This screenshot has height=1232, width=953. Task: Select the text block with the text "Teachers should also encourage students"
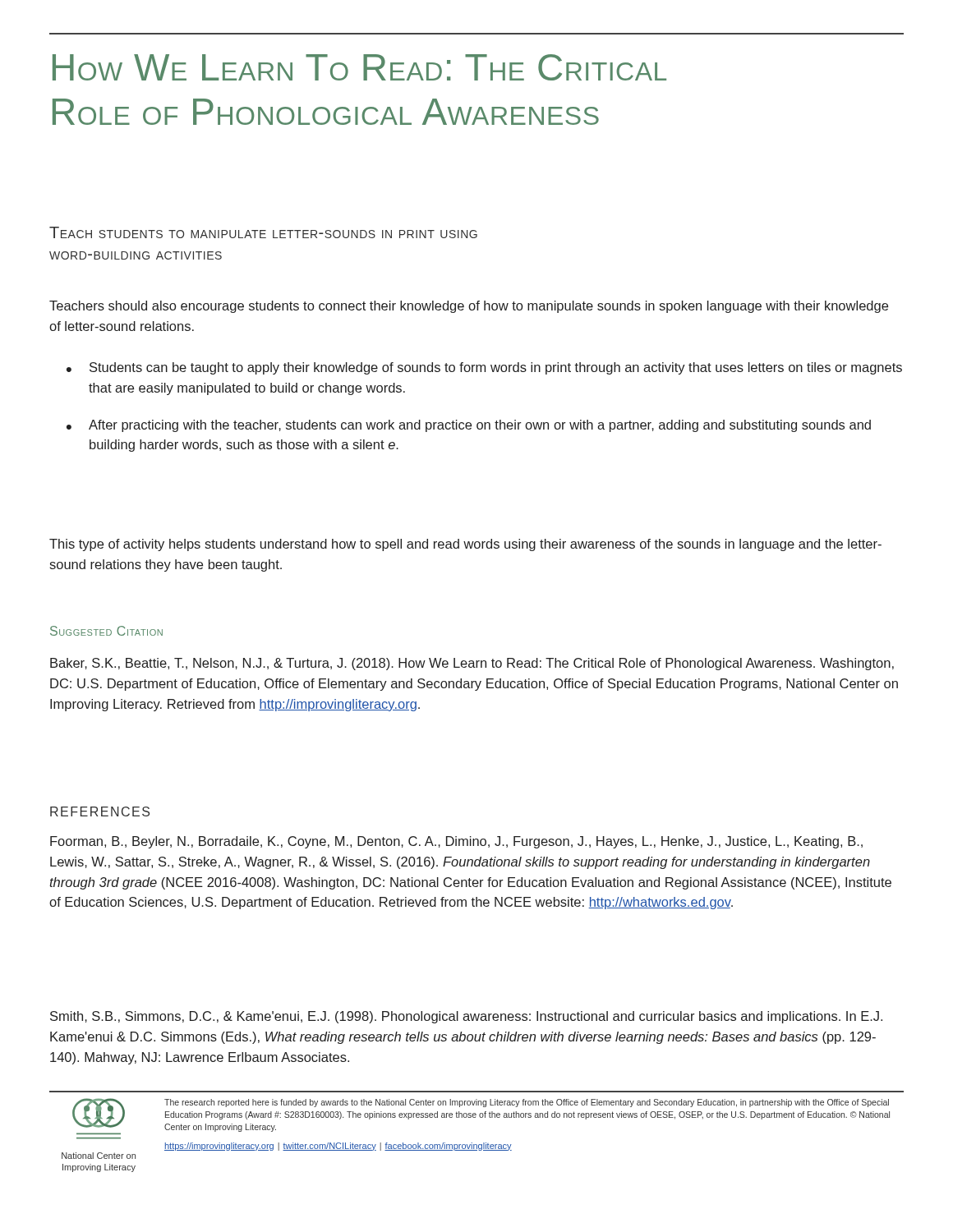476,316
